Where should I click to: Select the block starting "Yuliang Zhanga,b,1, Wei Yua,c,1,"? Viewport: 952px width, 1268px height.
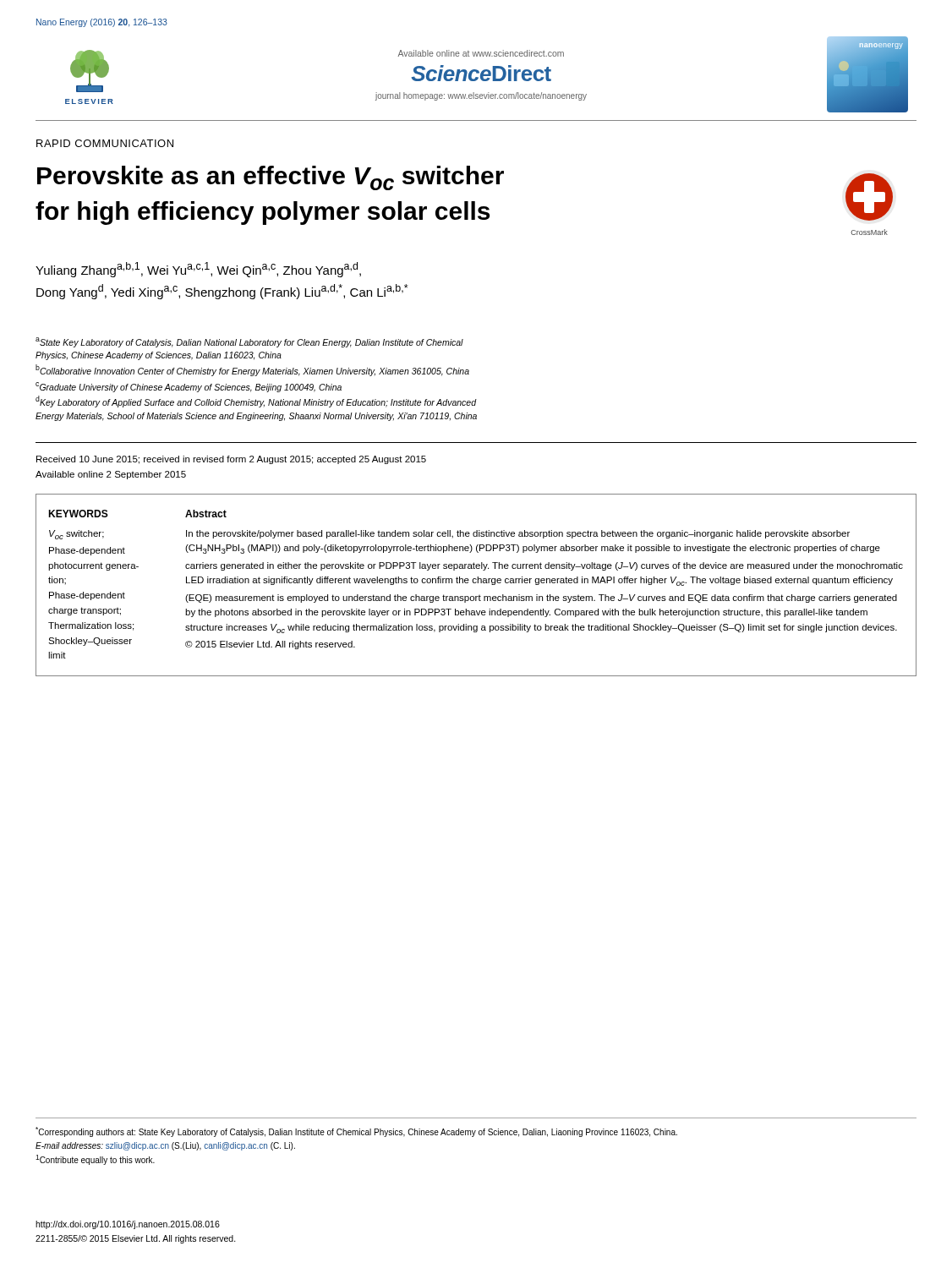click(222, 280)
